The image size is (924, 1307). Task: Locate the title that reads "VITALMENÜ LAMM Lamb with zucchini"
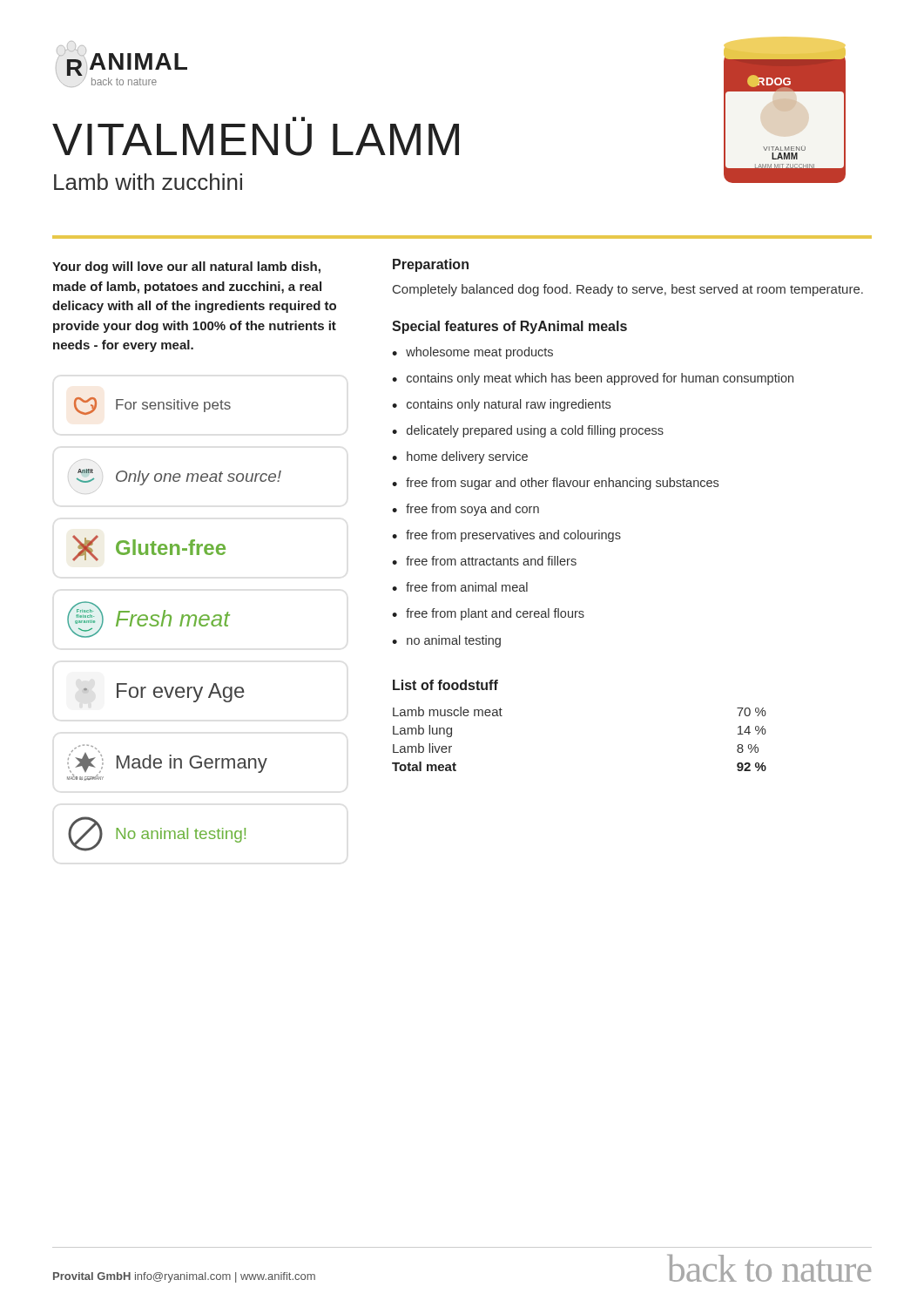point(258,155)
